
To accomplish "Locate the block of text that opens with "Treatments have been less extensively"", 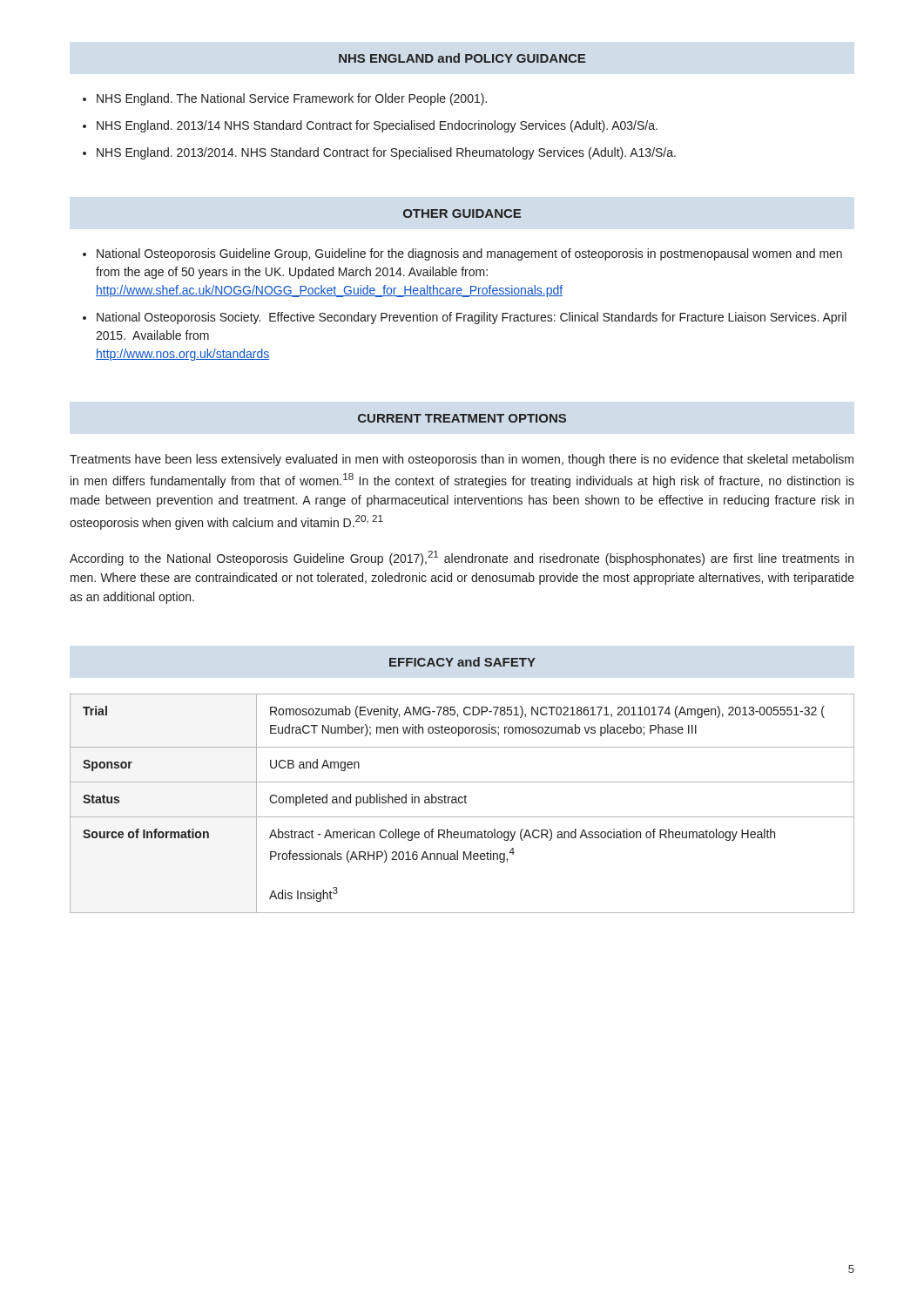I will 462,491.
